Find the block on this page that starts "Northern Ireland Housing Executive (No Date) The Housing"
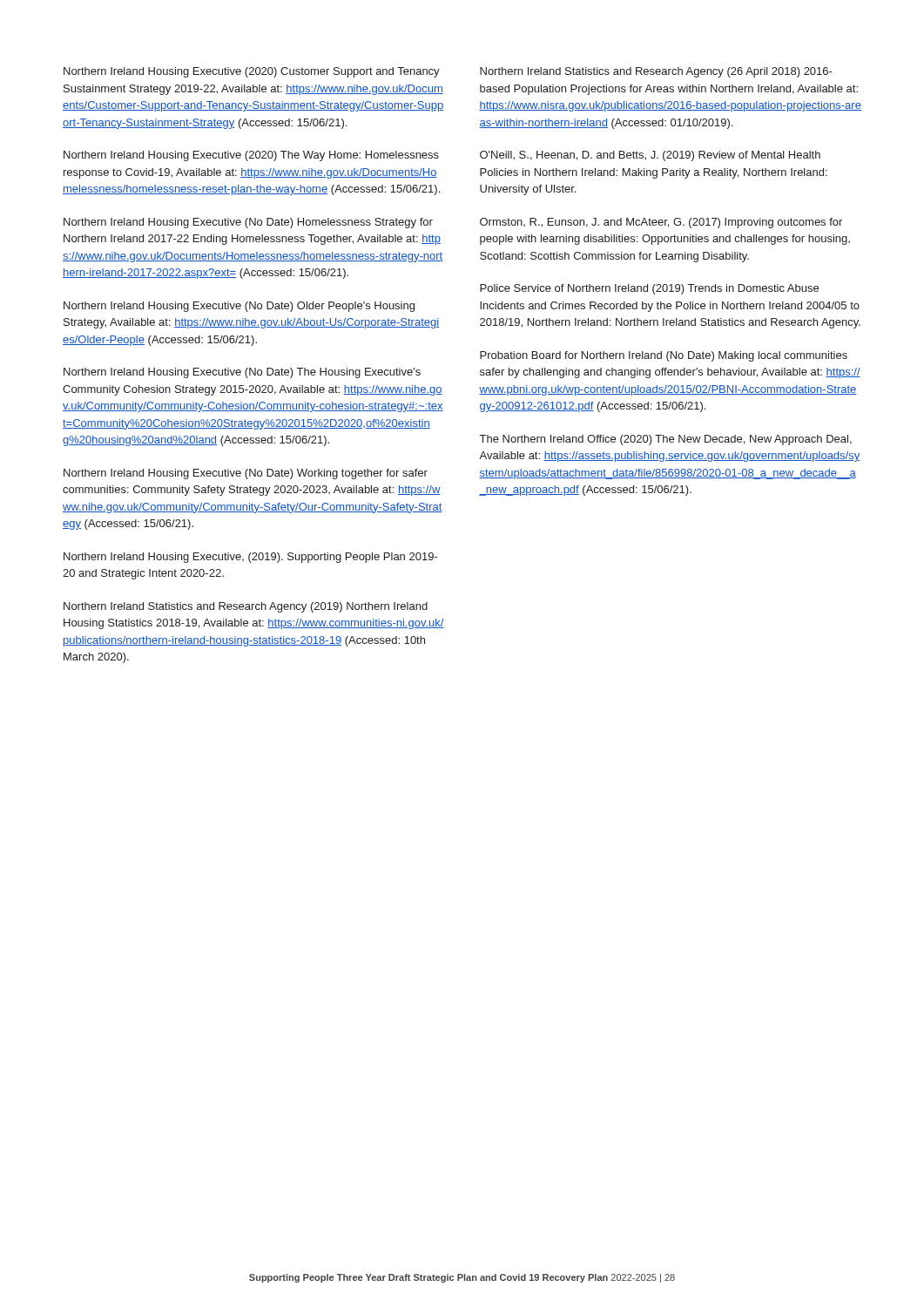This screenshot has height=1307, width=924. 253,406
